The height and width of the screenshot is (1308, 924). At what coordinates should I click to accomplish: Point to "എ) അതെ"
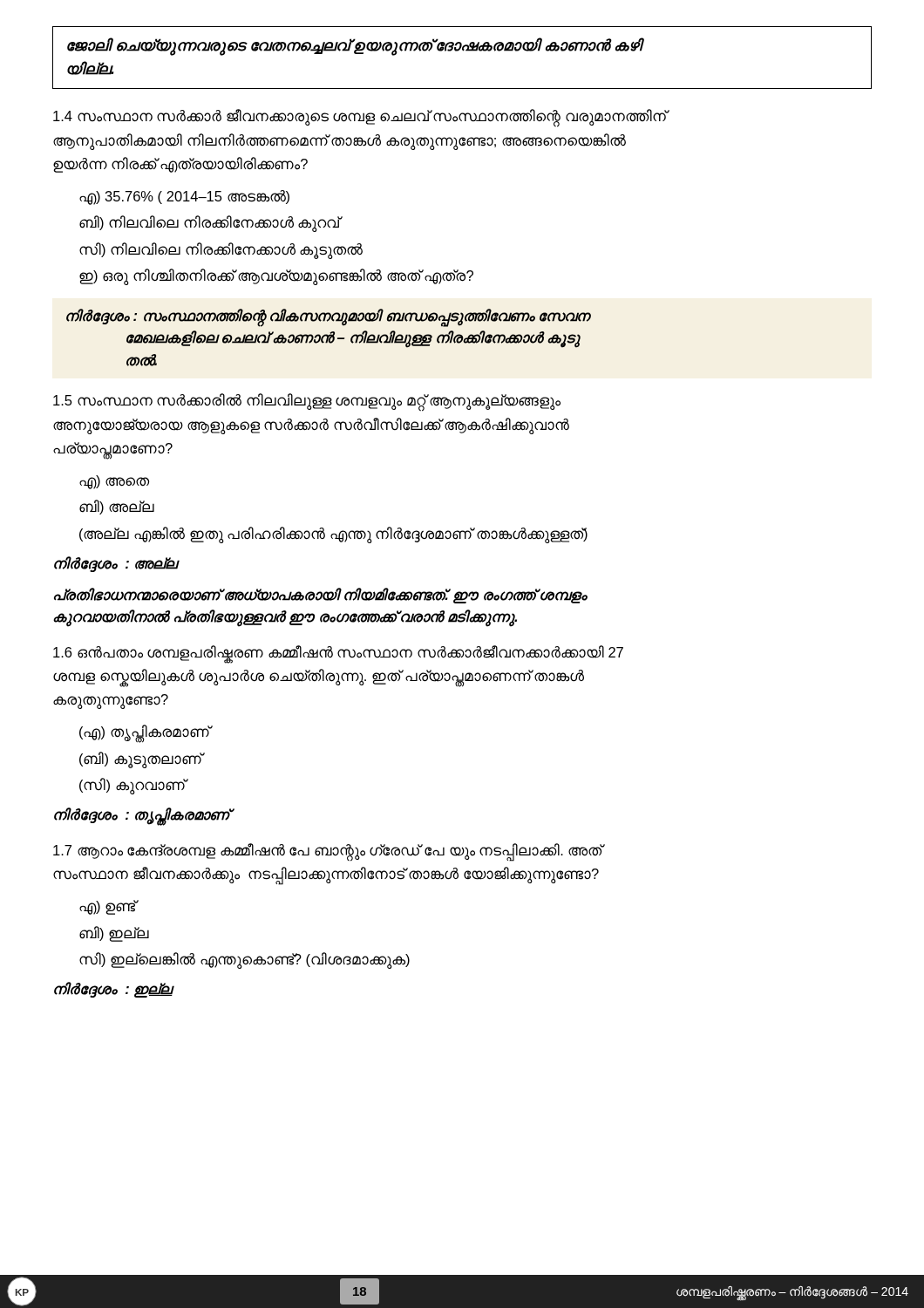tap(114, 480)
